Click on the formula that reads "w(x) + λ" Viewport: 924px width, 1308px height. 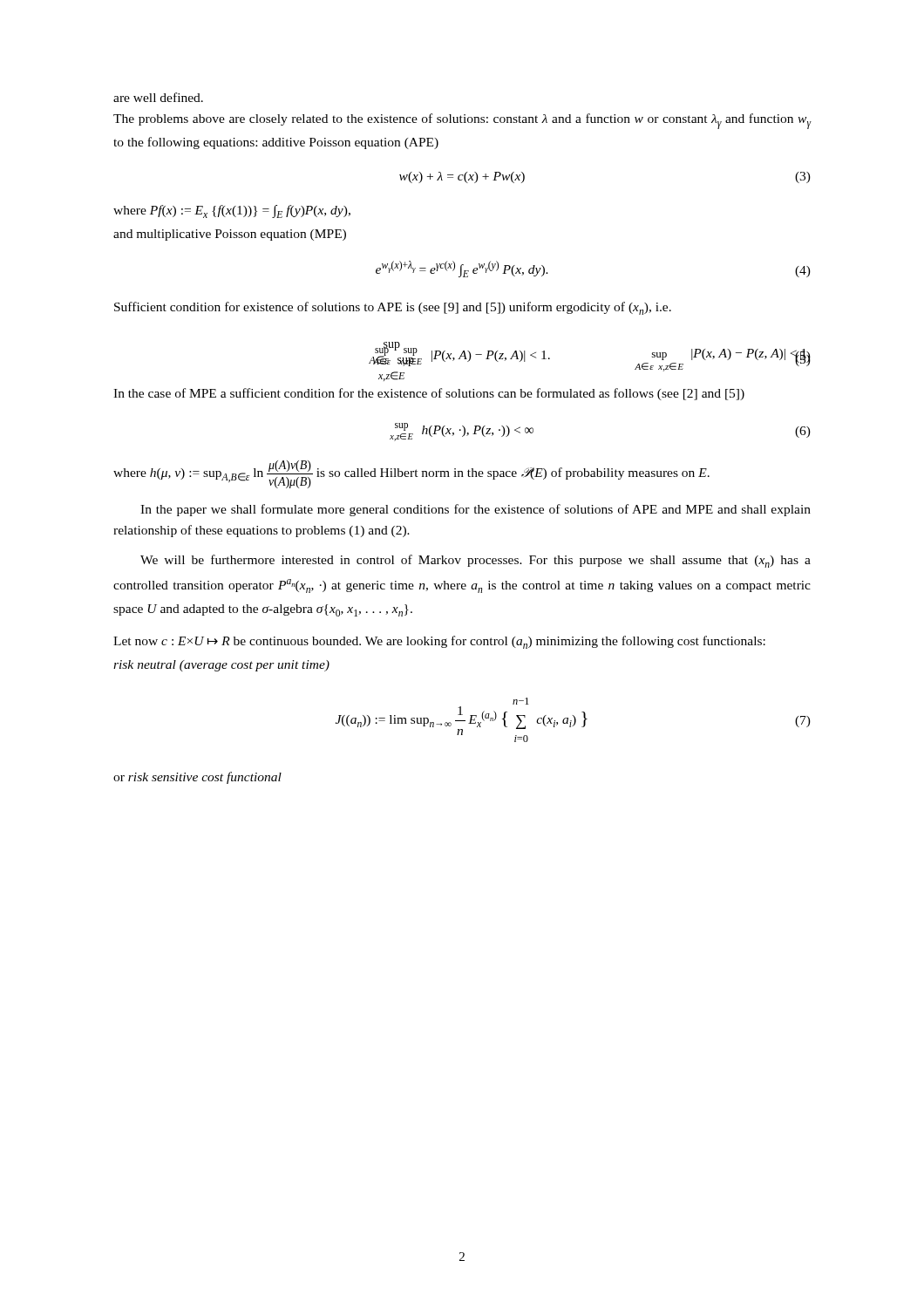462,176
